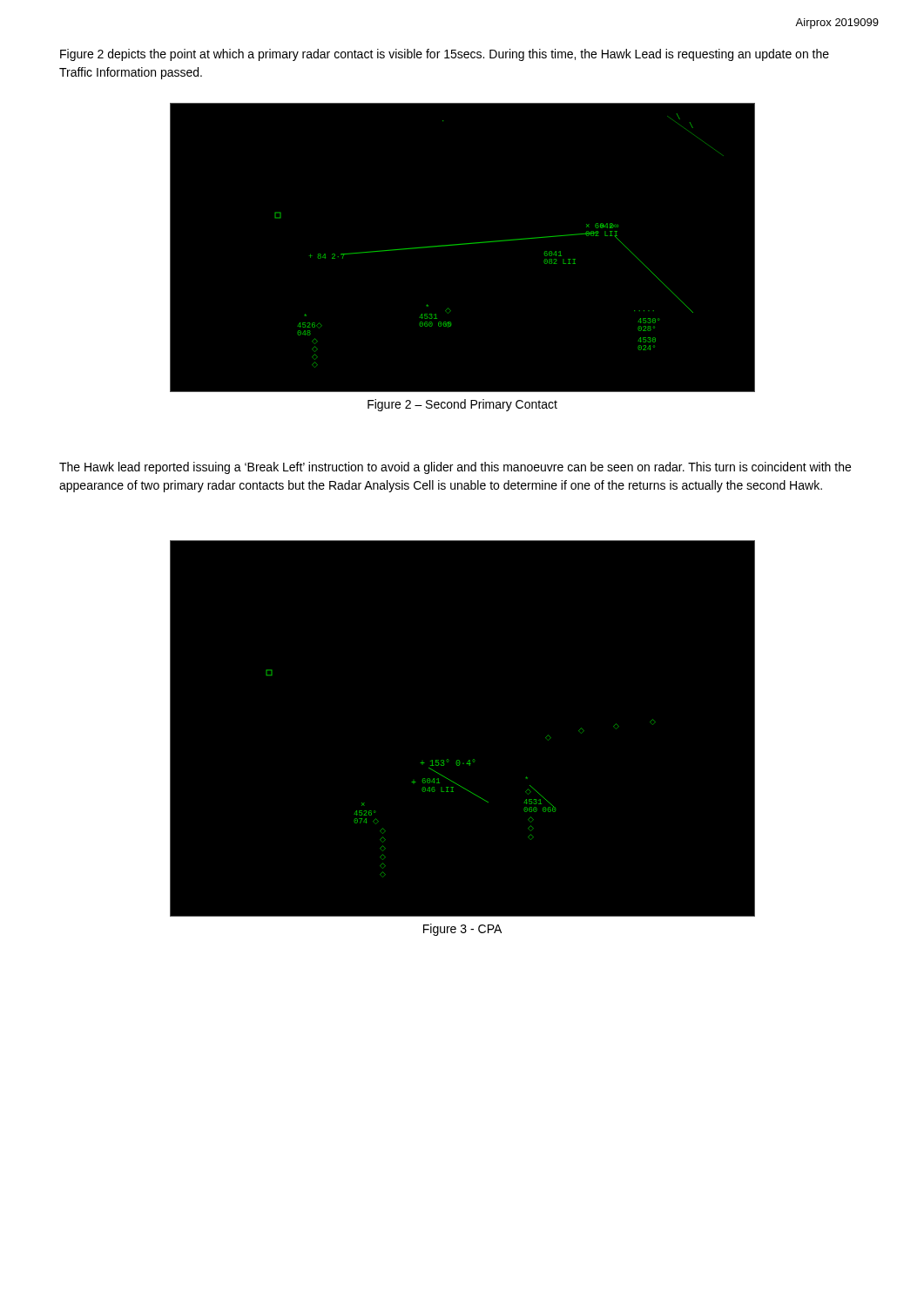Locate the caption that opens with "Figure 2 – Second Primary"
The width and height of the screenshot is (924, 1307).
[462, 404]
